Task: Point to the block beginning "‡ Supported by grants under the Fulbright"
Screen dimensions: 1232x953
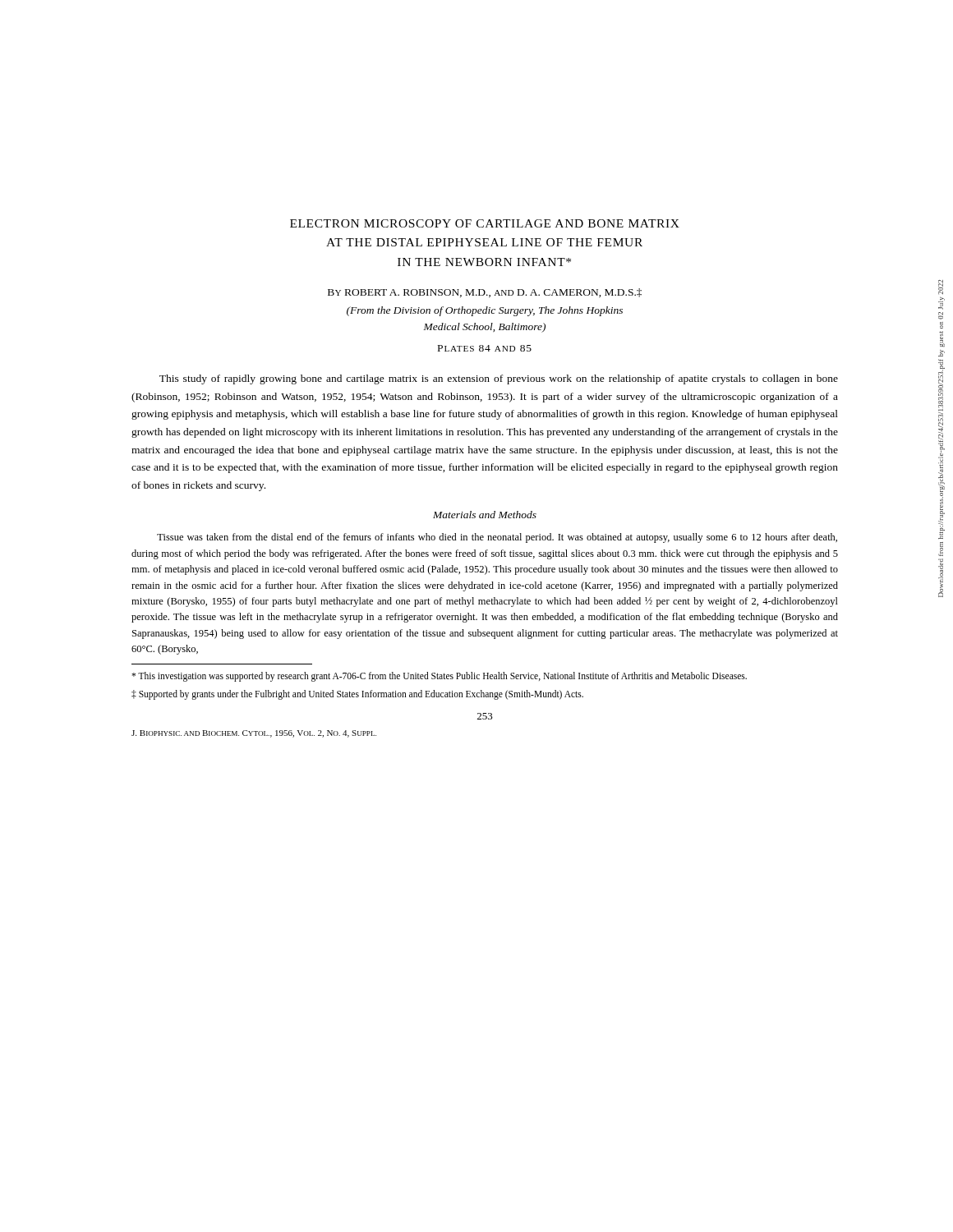Action: click(x=485, y=694)
